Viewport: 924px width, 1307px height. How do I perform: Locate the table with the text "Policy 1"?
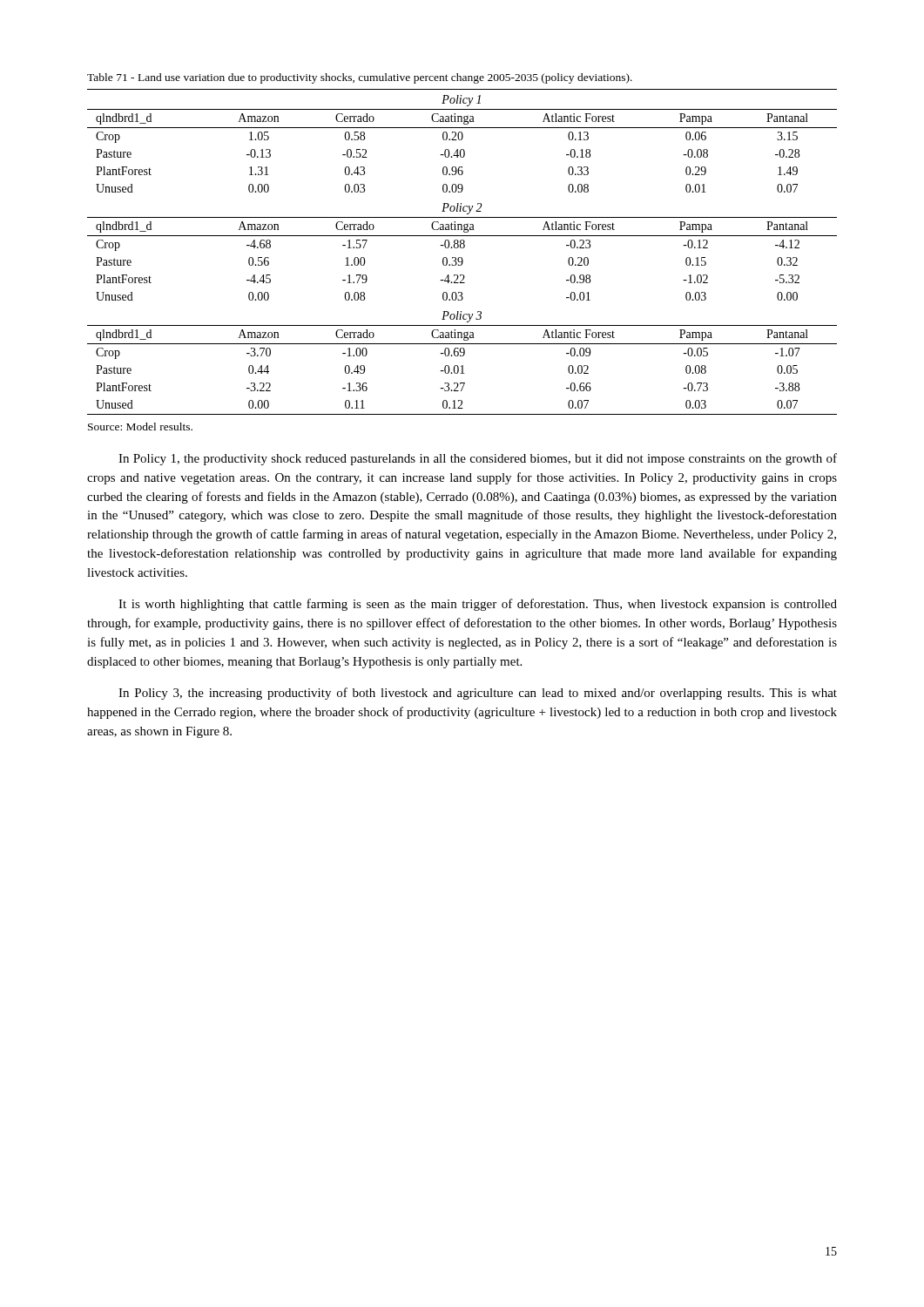(462, 252)
